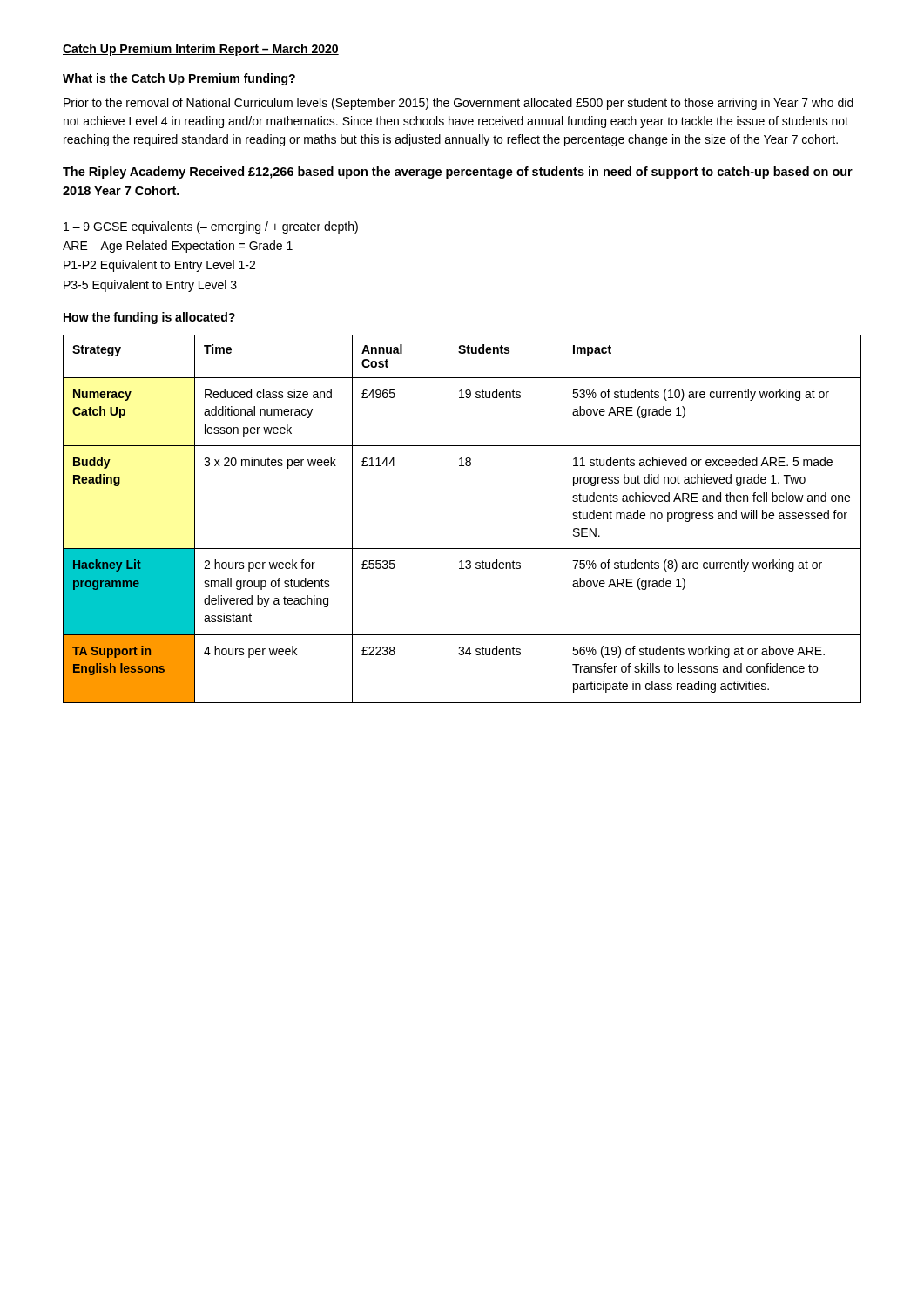Find the block on this page that starts "Prior to the removal of National Curriculum"
This screenshot has width=924, height=1307.
458,121
